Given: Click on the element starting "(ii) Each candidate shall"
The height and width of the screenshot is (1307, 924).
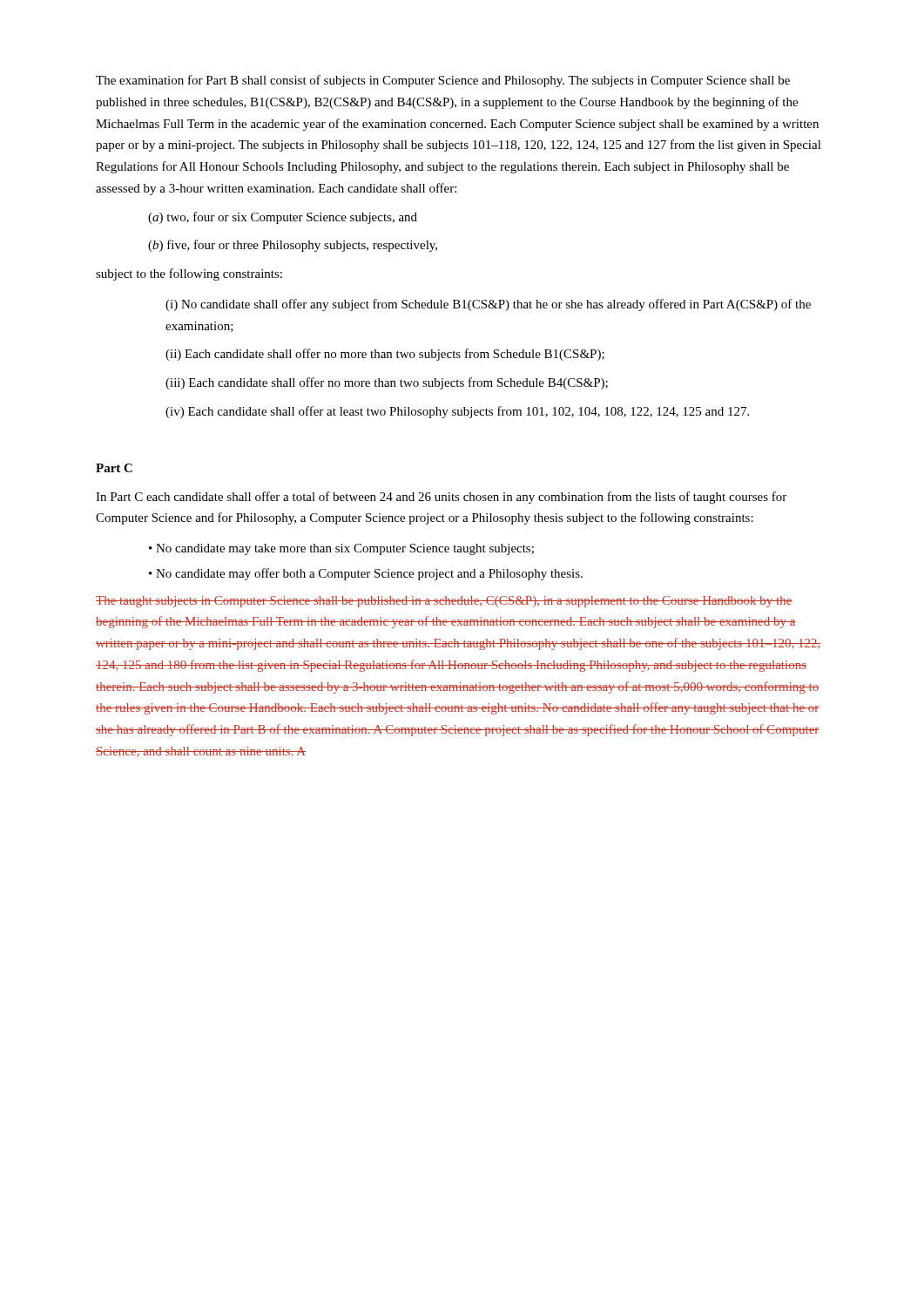Looking at the screenshot, I should (497, 354).
